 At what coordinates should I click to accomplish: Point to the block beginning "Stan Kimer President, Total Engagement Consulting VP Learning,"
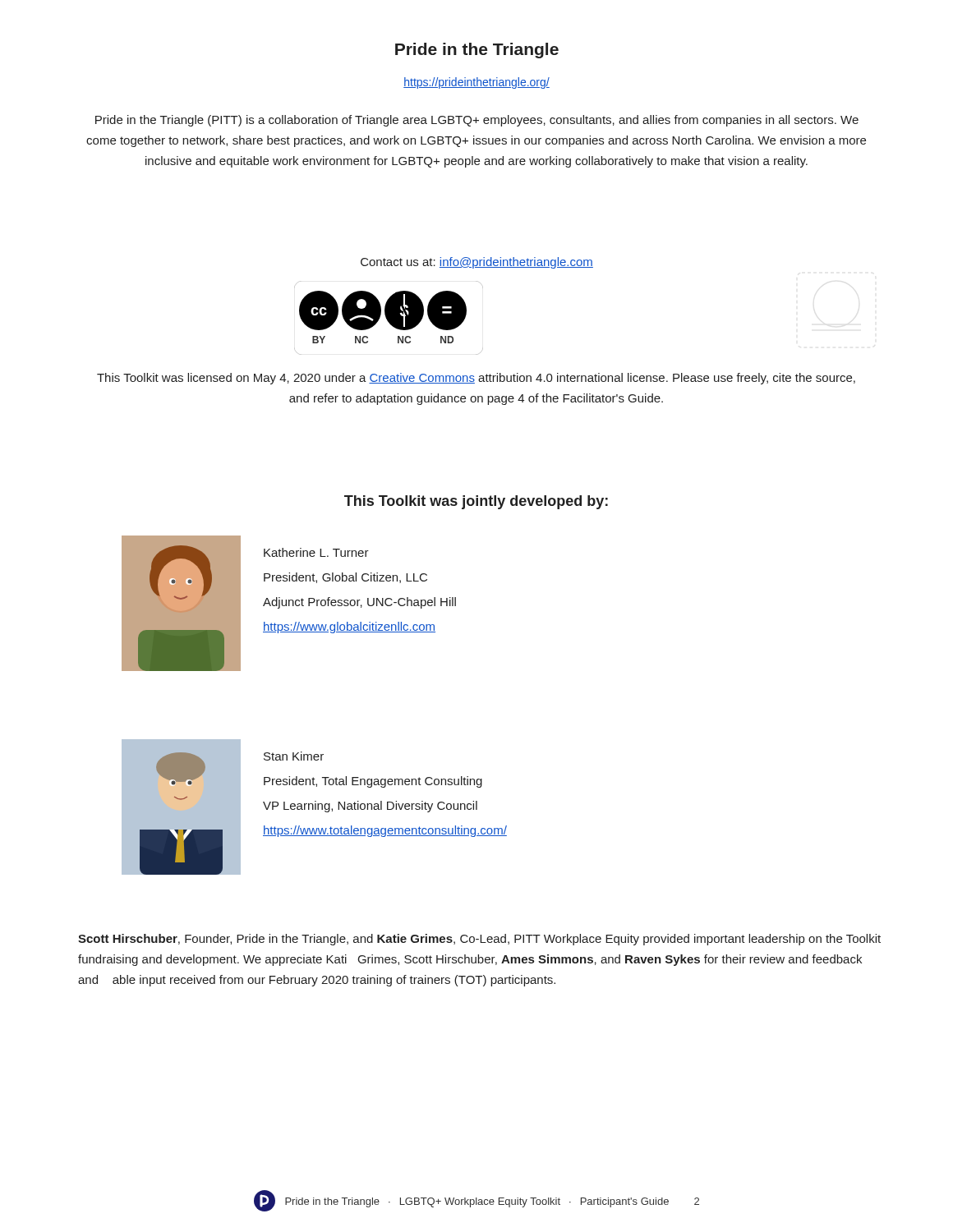coord(385,793)
